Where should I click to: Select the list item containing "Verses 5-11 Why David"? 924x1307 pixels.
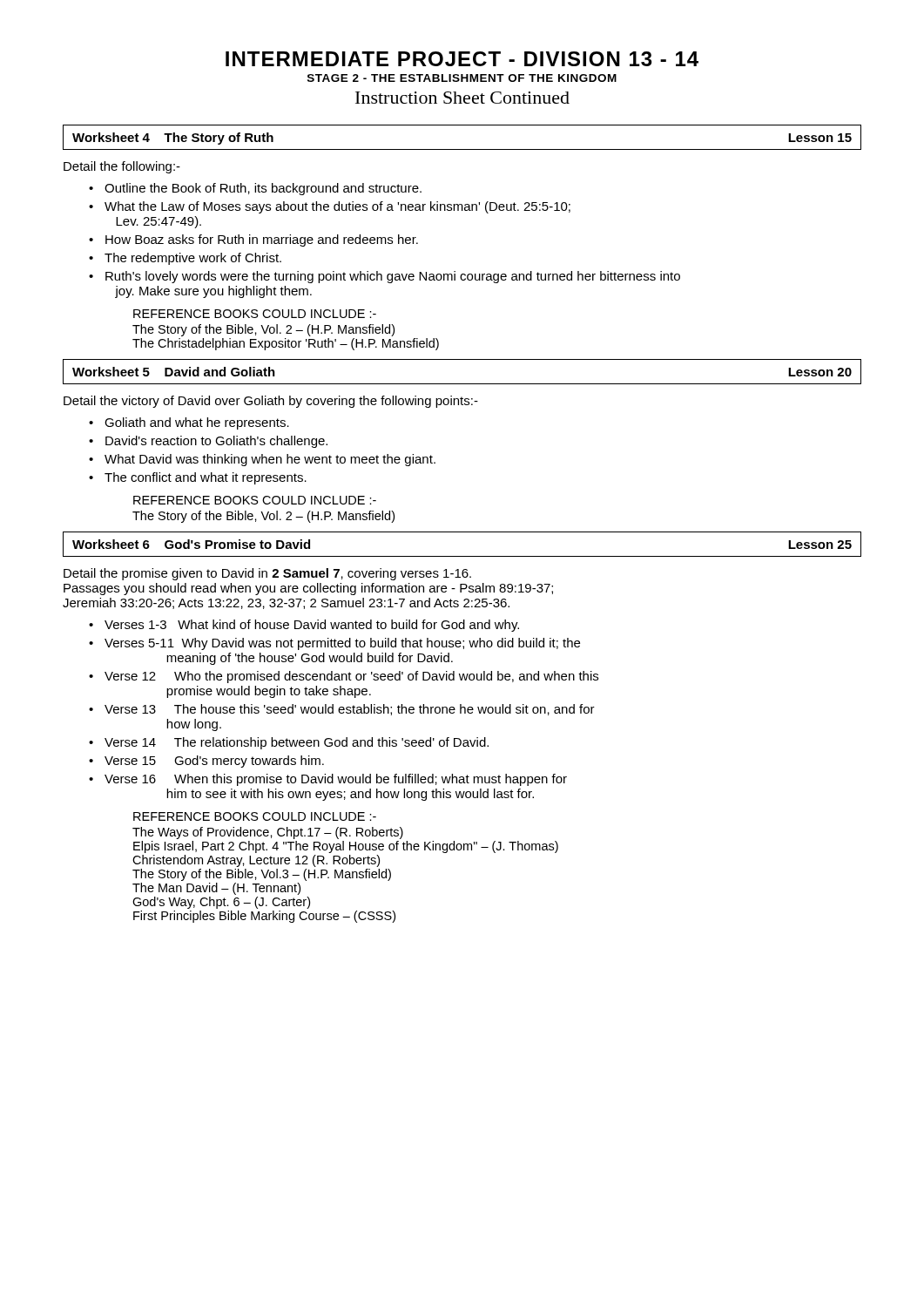pos(343,650)
